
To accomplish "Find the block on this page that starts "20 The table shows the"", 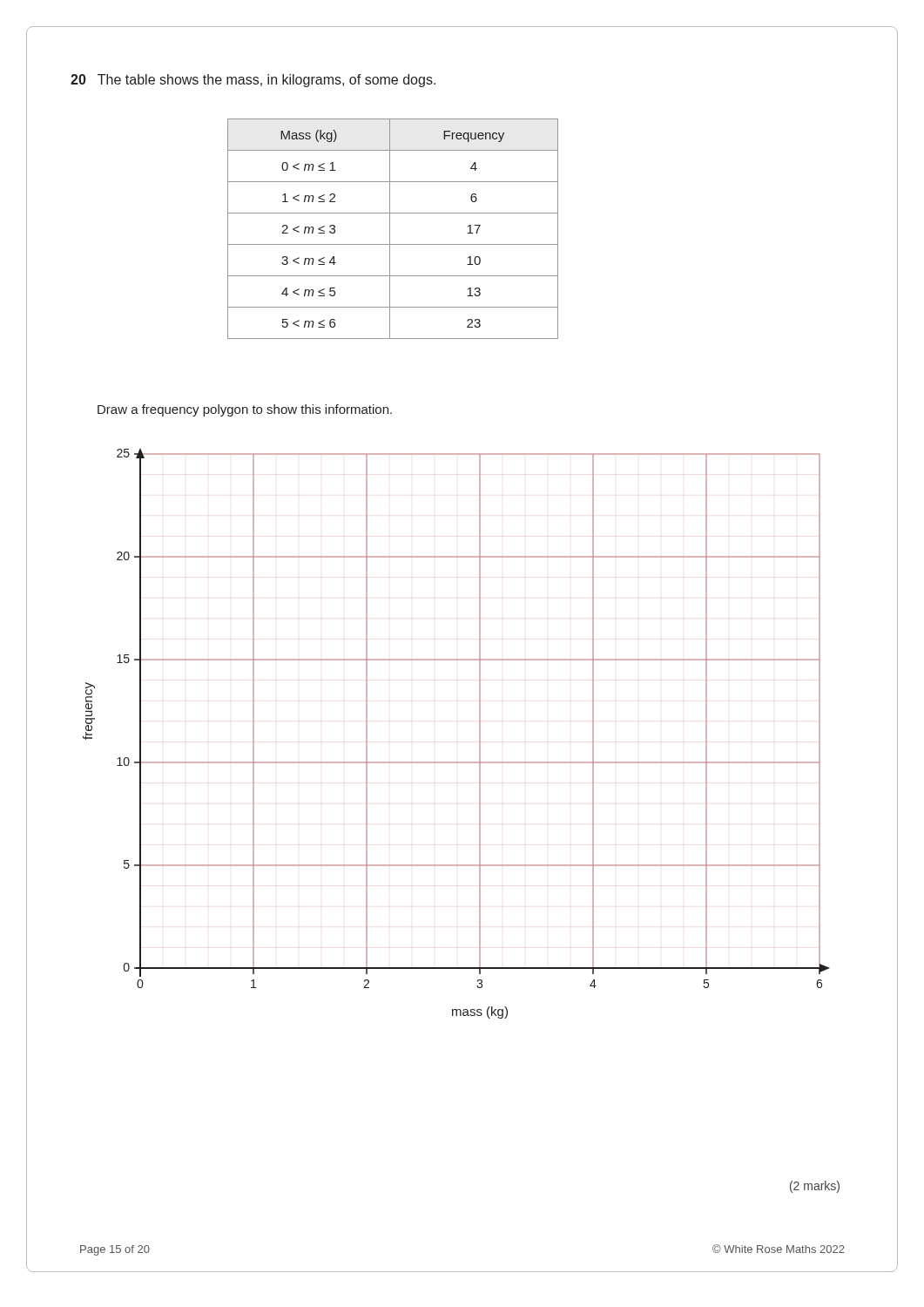I will [x=254, y=80].
